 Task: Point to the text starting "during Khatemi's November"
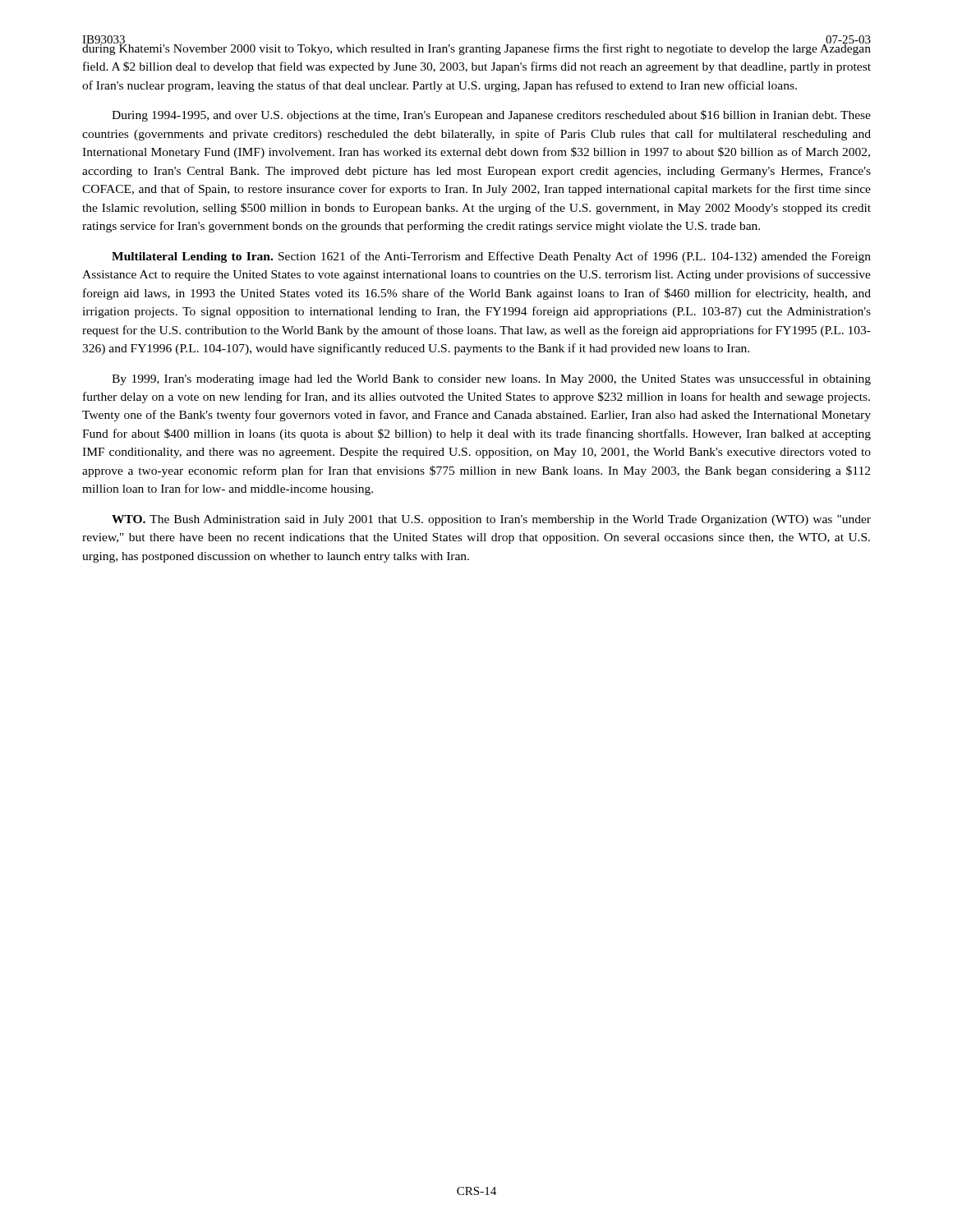click(476, 67)
